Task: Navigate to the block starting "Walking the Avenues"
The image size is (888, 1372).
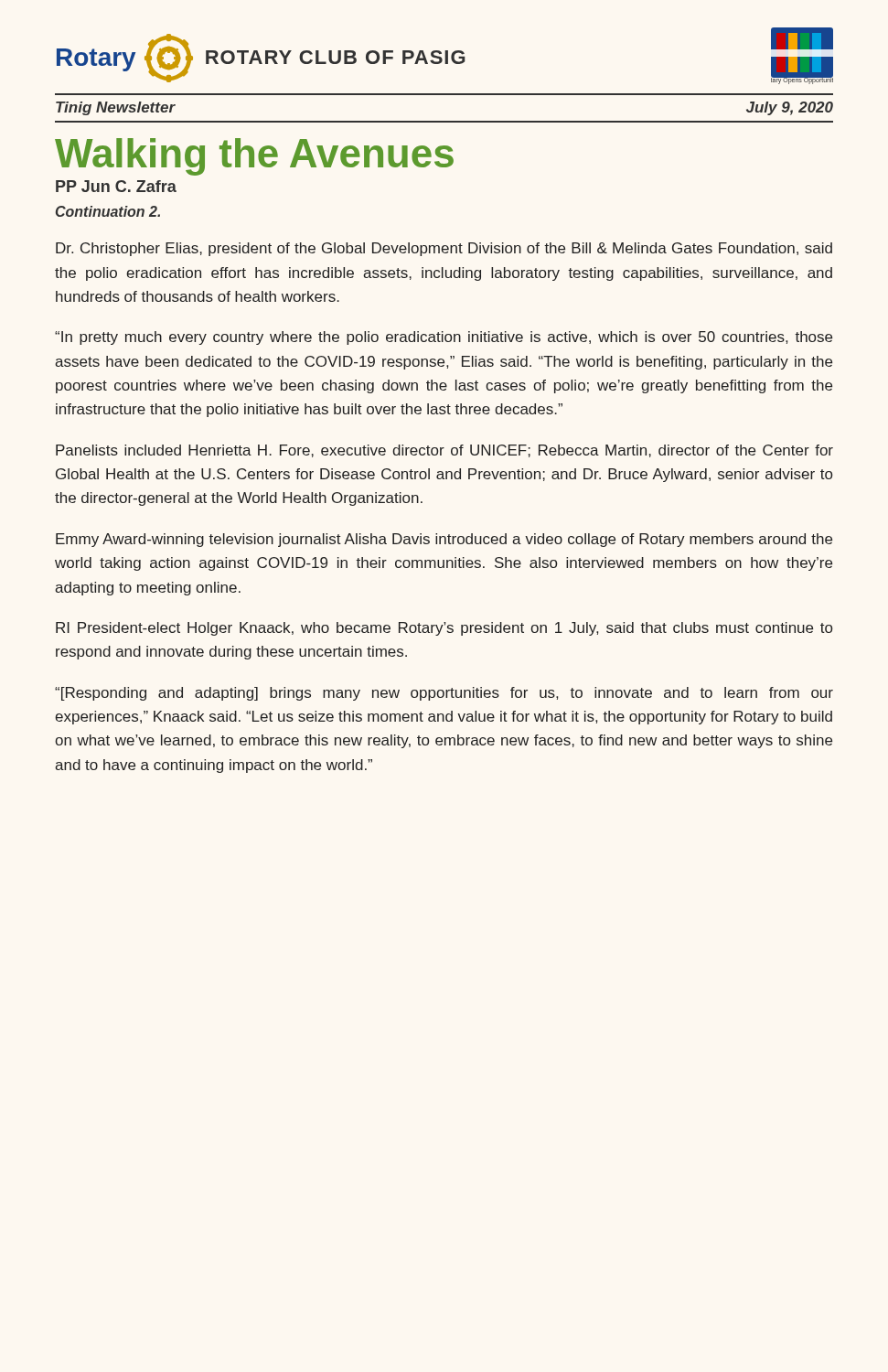Action: click(x=255, y=154)
